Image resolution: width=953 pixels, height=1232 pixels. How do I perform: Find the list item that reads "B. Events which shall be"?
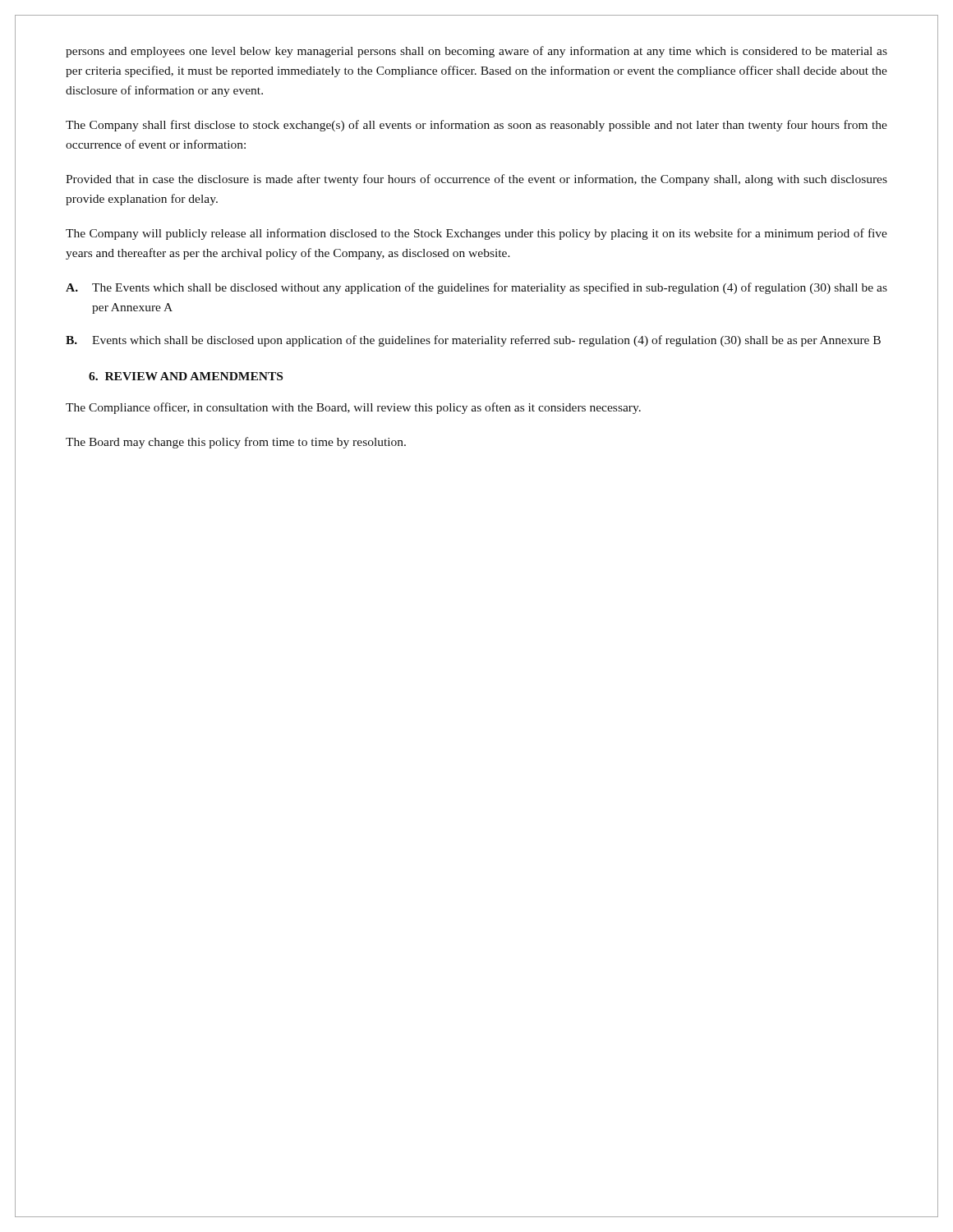point(476,340)
